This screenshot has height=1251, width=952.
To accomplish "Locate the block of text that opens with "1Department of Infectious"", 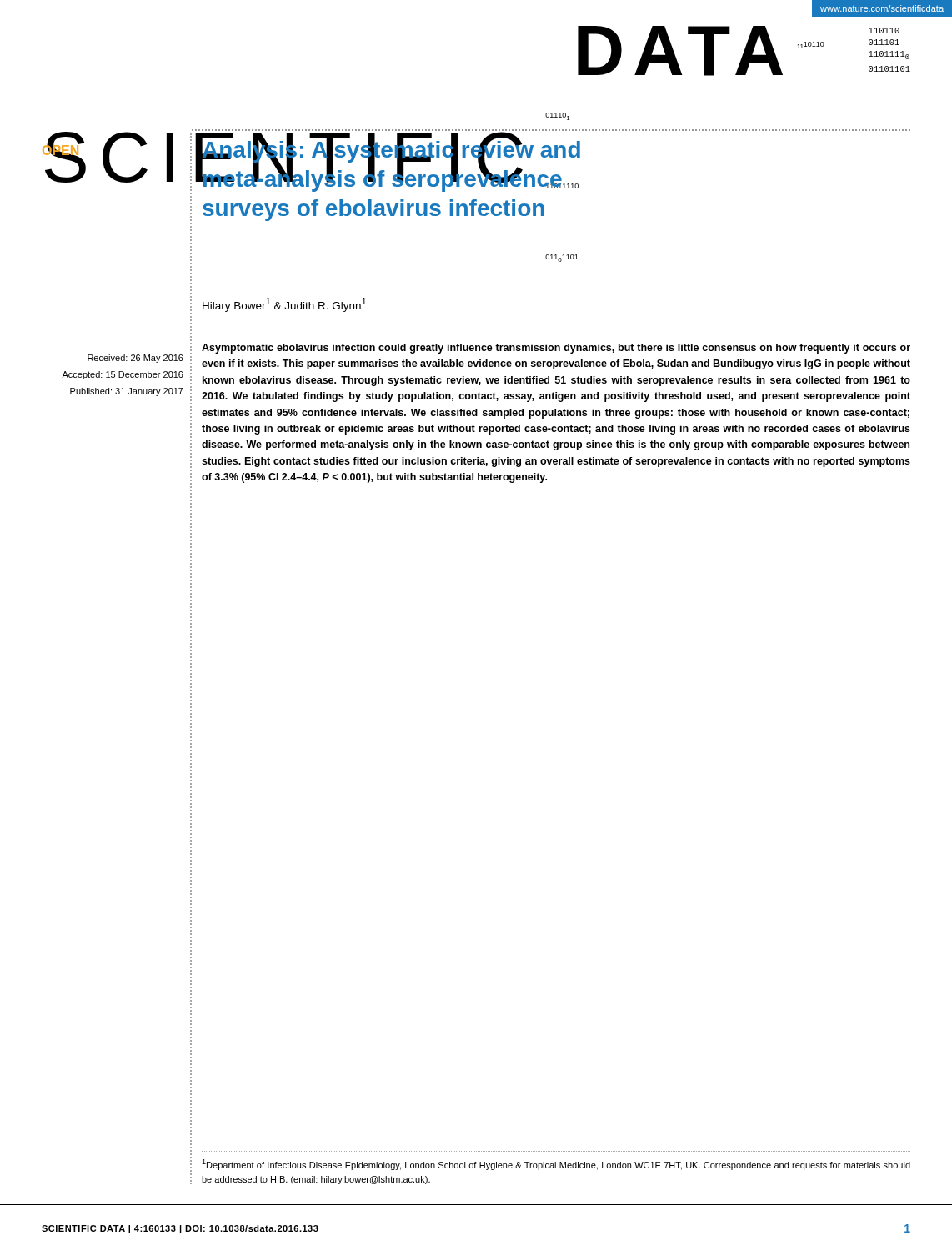I will coord(556,1171).
